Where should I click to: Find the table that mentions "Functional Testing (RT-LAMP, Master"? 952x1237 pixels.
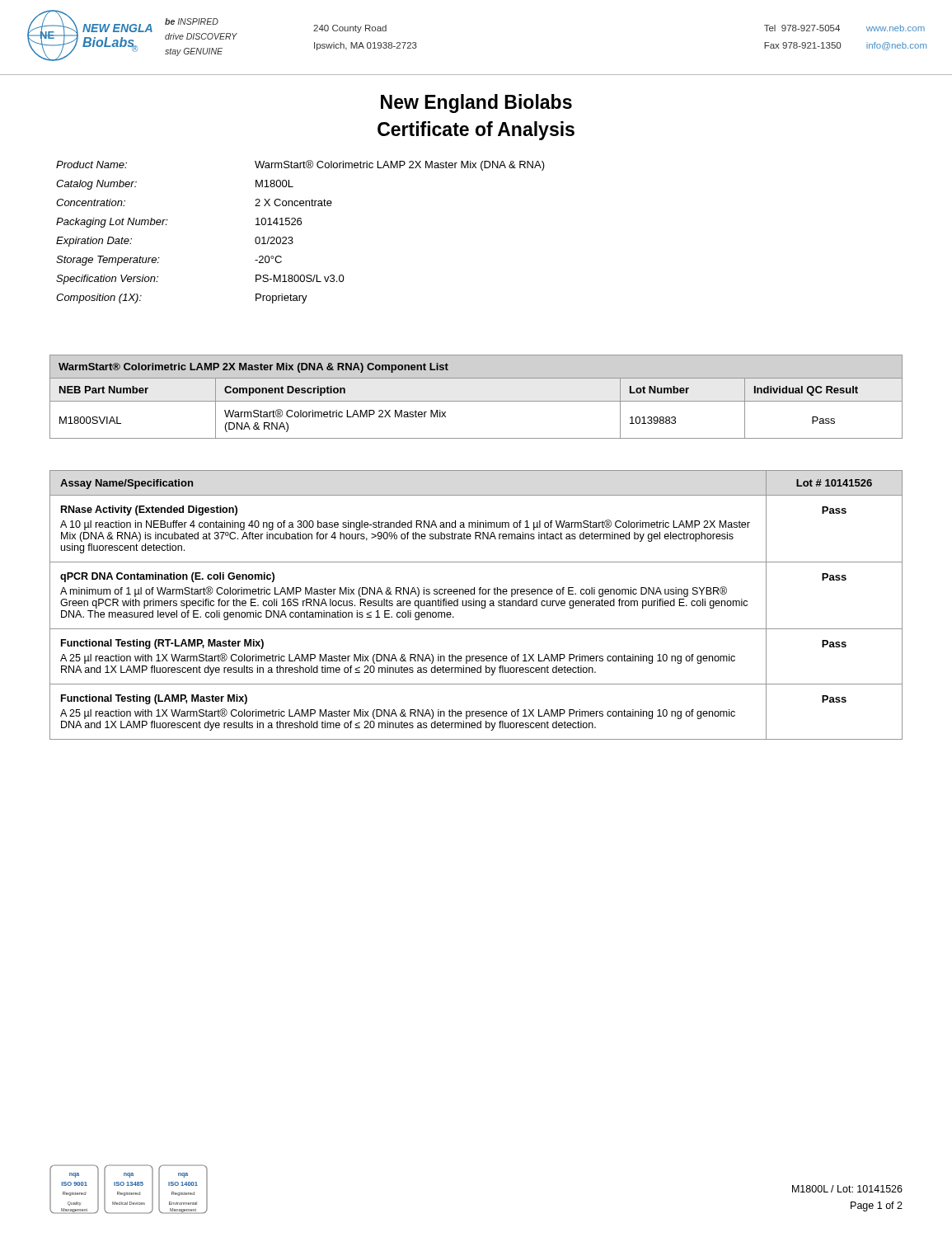[476, 605]
